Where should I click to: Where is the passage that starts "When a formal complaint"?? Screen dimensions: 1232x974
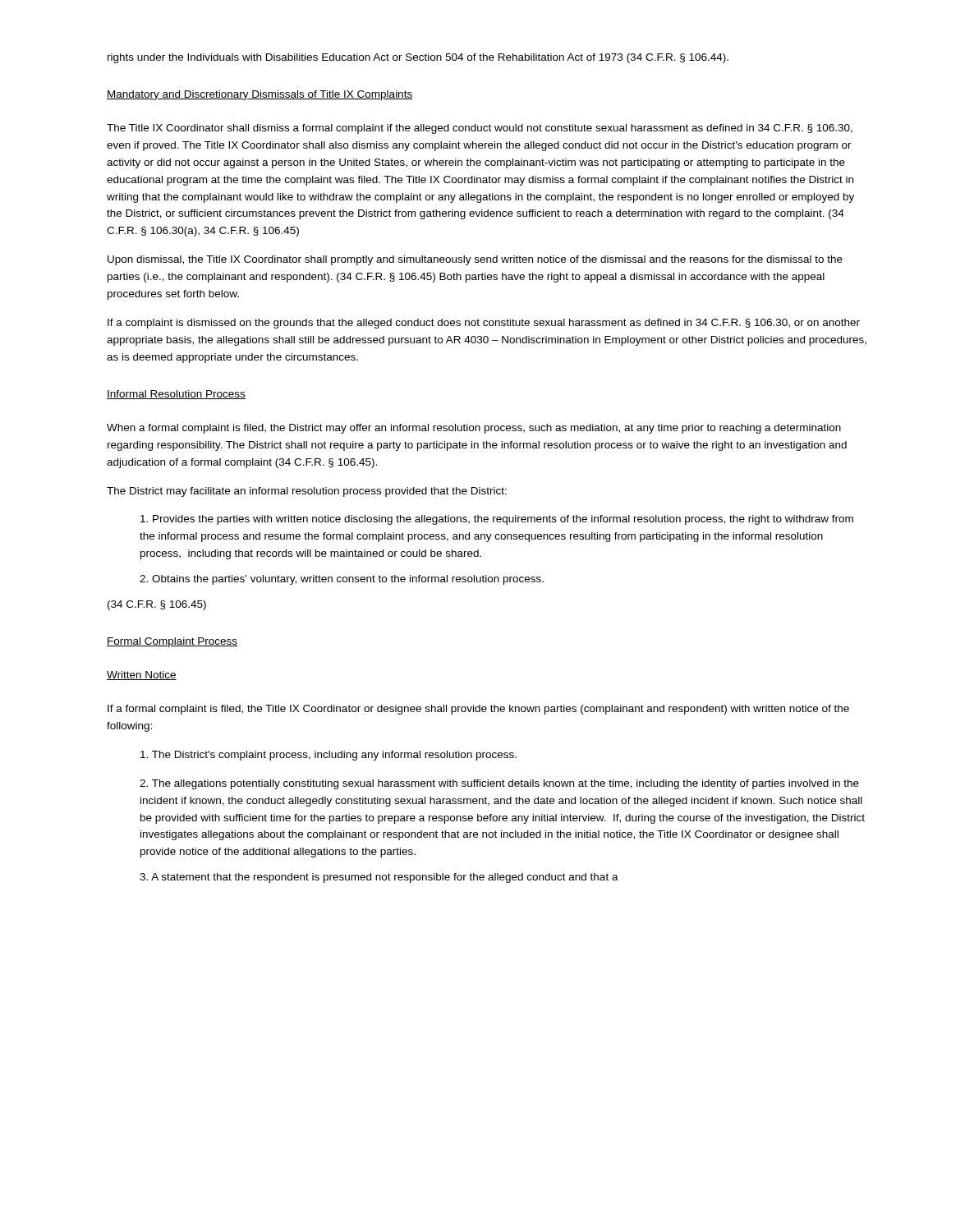(477, 444)
